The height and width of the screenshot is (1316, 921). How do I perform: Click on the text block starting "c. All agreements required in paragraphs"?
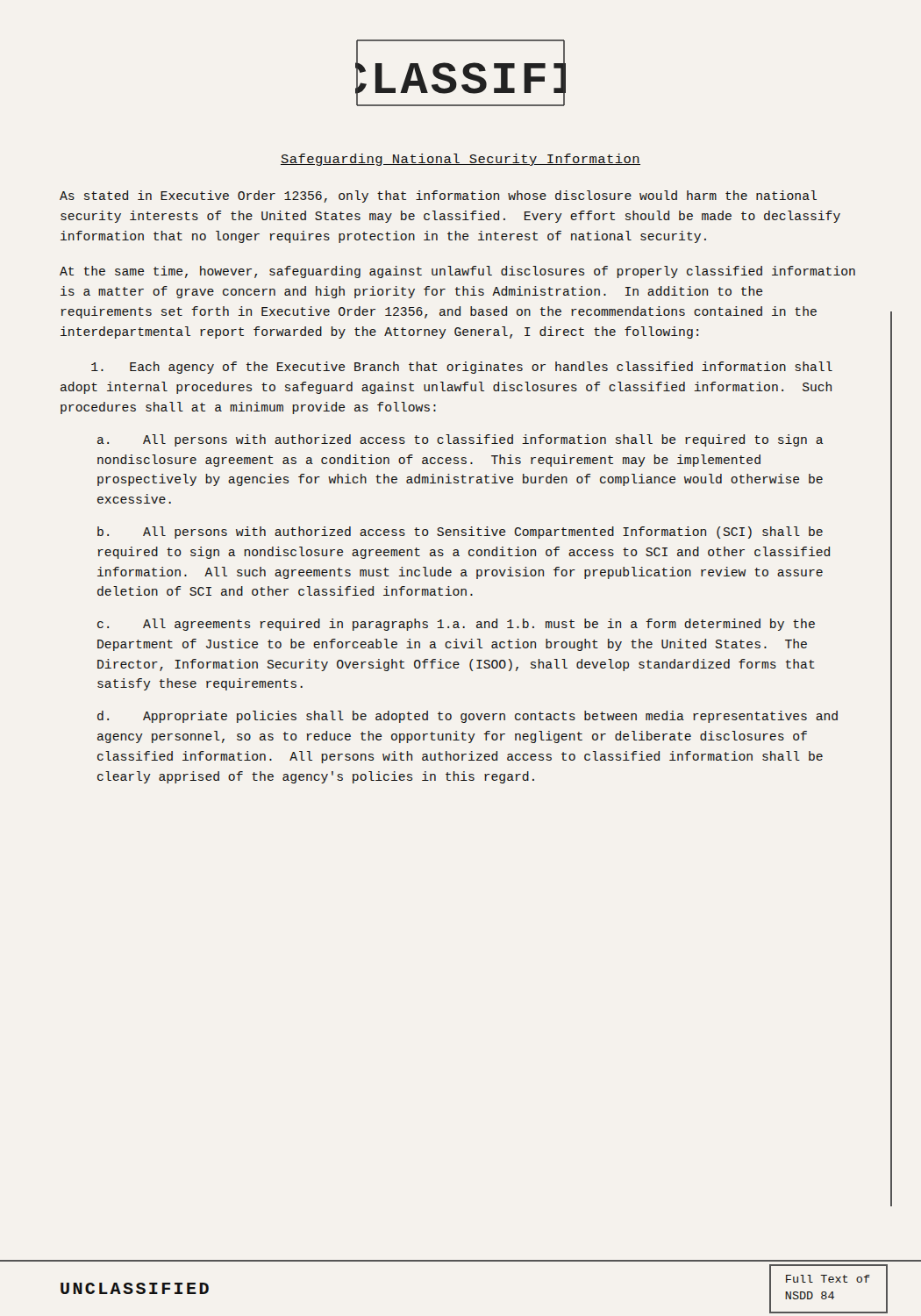(456, 655)
